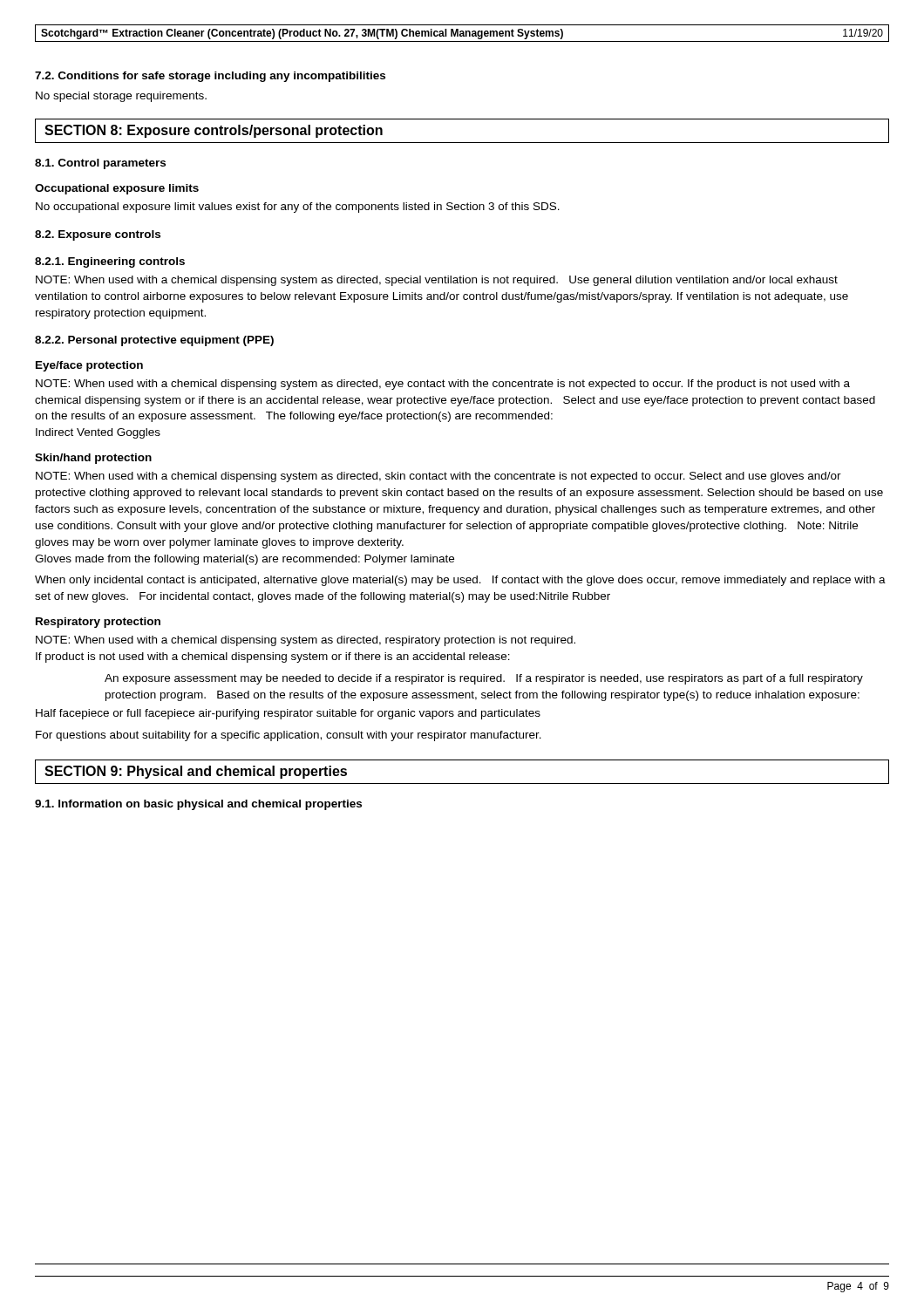Point to the element starting "When only incidental contact is anticipated,"
The height and width of the screenshot is (1308, 924).
462,589
